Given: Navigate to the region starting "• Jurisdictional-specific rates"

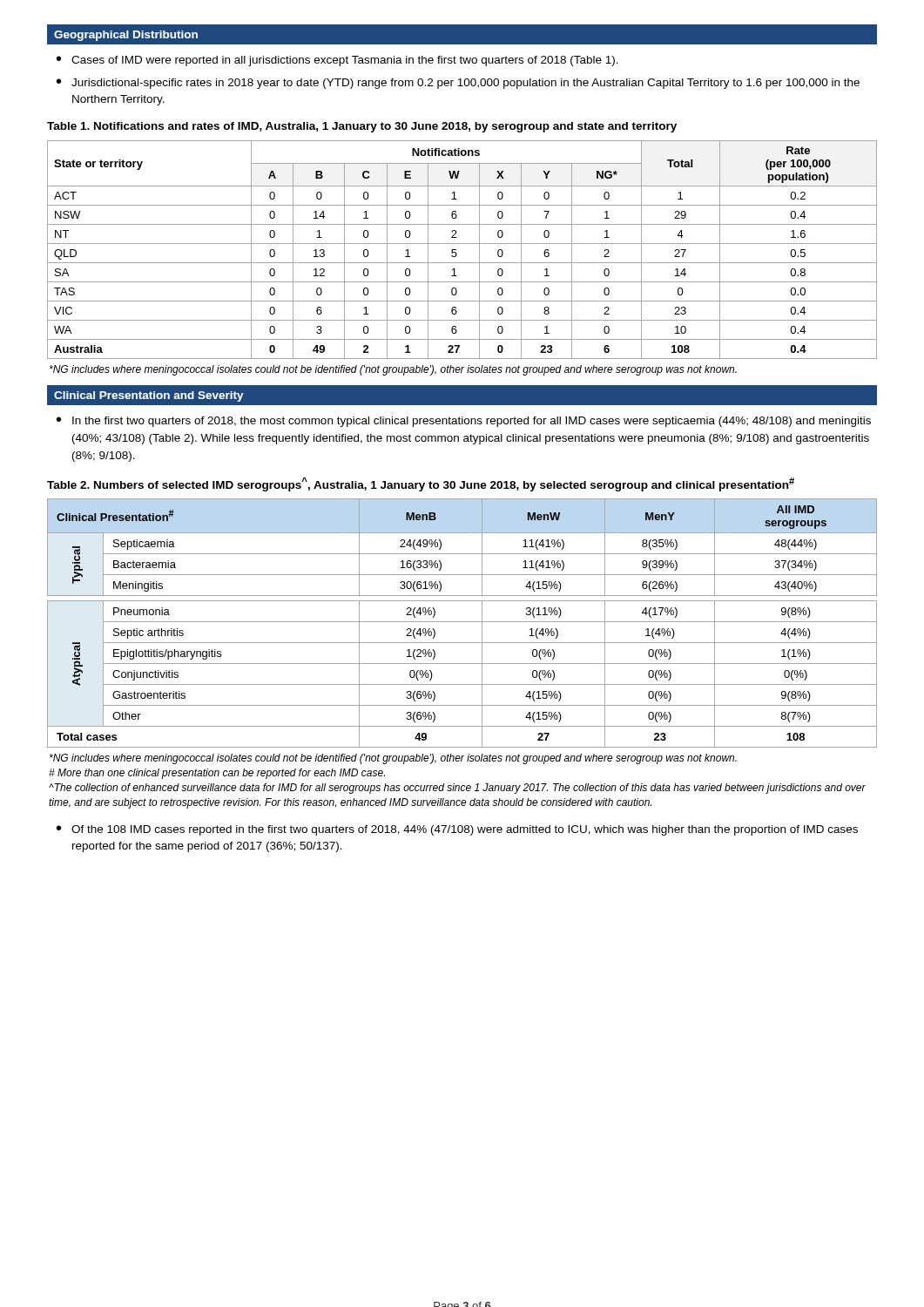Looking at the screenshot, I should pyautogui.click(x=466, y=91).
